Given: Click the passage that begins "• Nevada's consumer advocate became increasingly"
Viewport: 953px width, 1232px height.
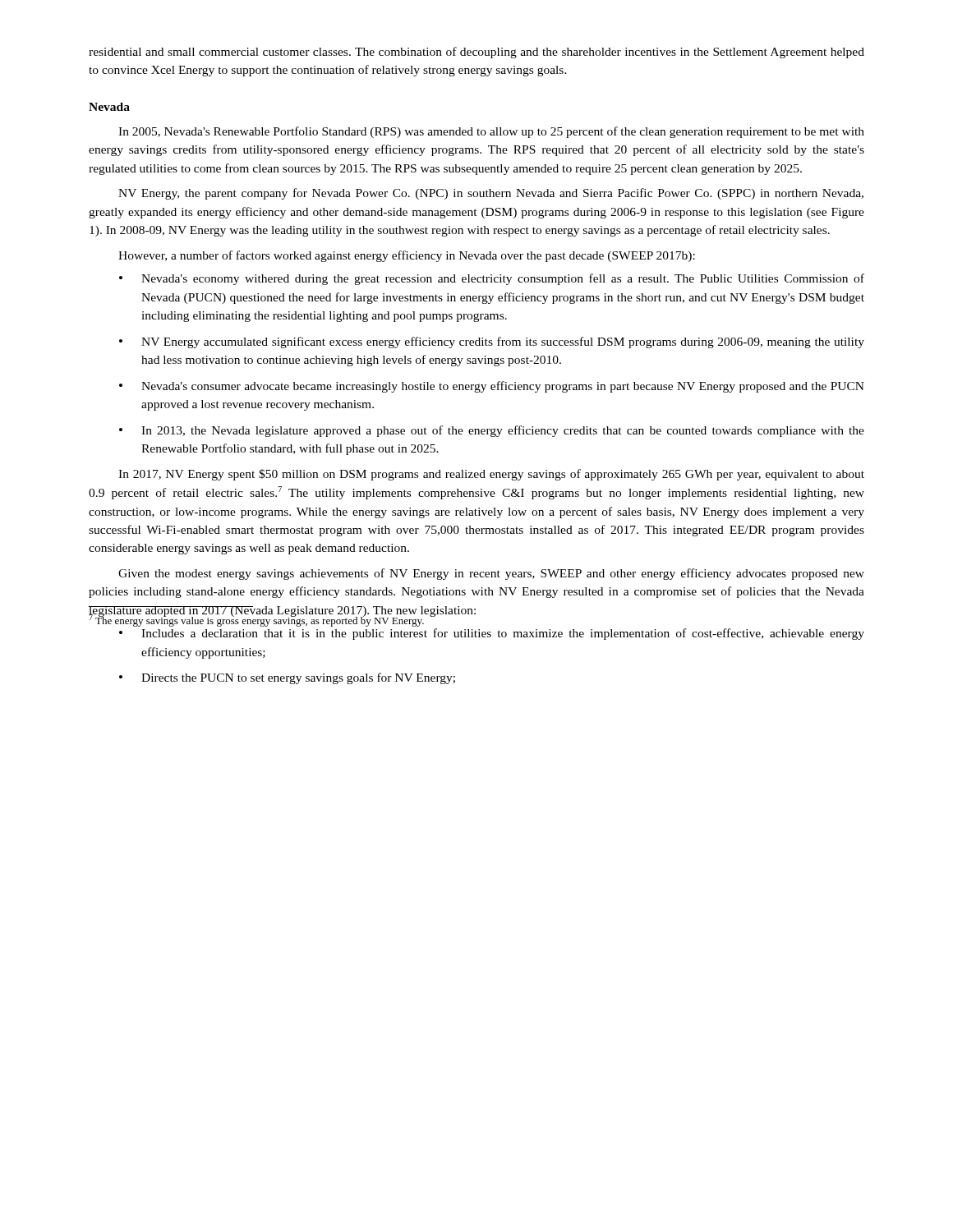Looking at the screenshot, I should click(x=491, y=395).
